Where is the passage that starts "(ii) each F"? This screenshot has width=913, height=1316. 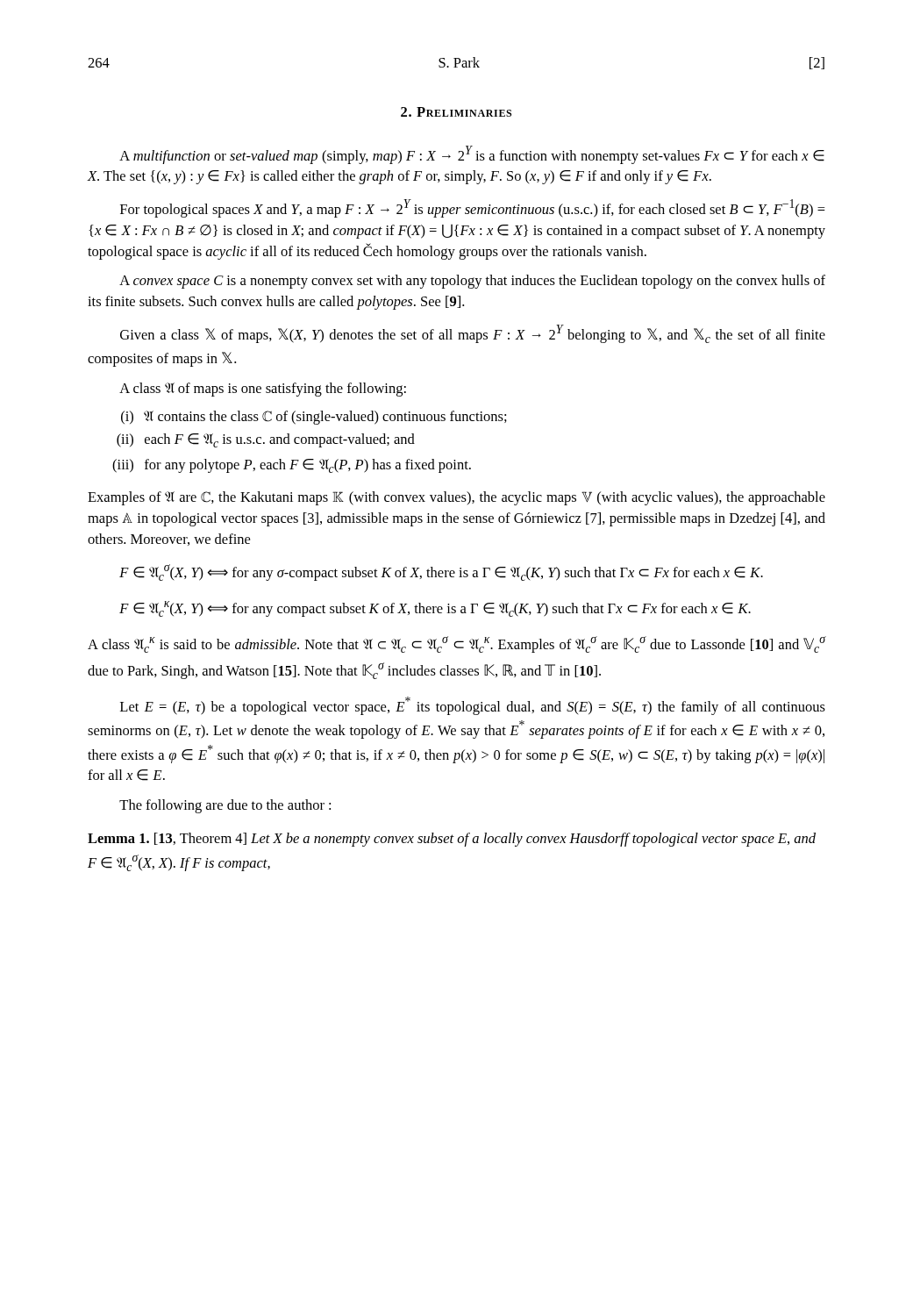pos(266,440)
